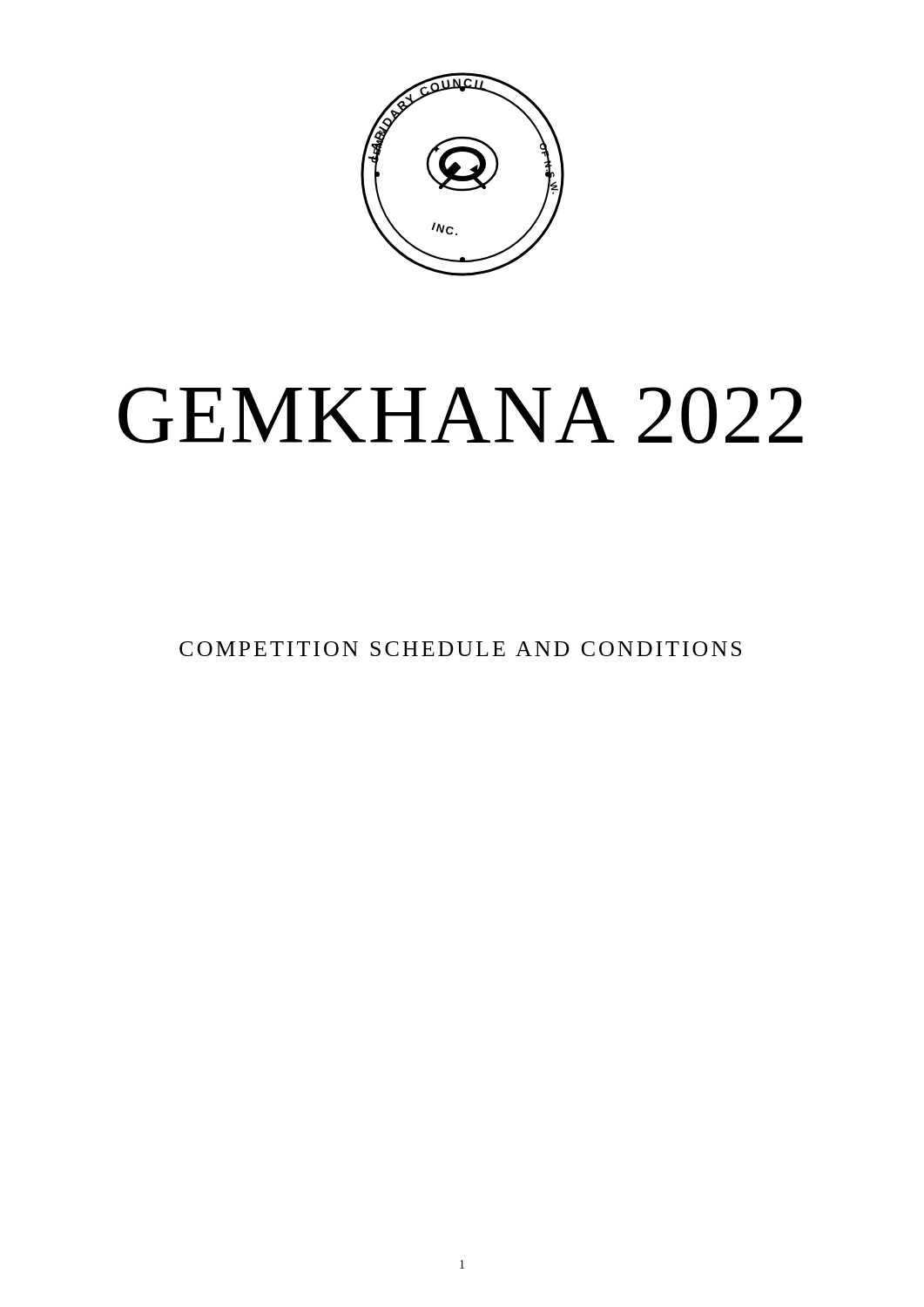Click on the text block starting "GEMKHANA 2022"
Image resolution: width=924 pixels, height=1307 pixels.
(x=462, y=414)
